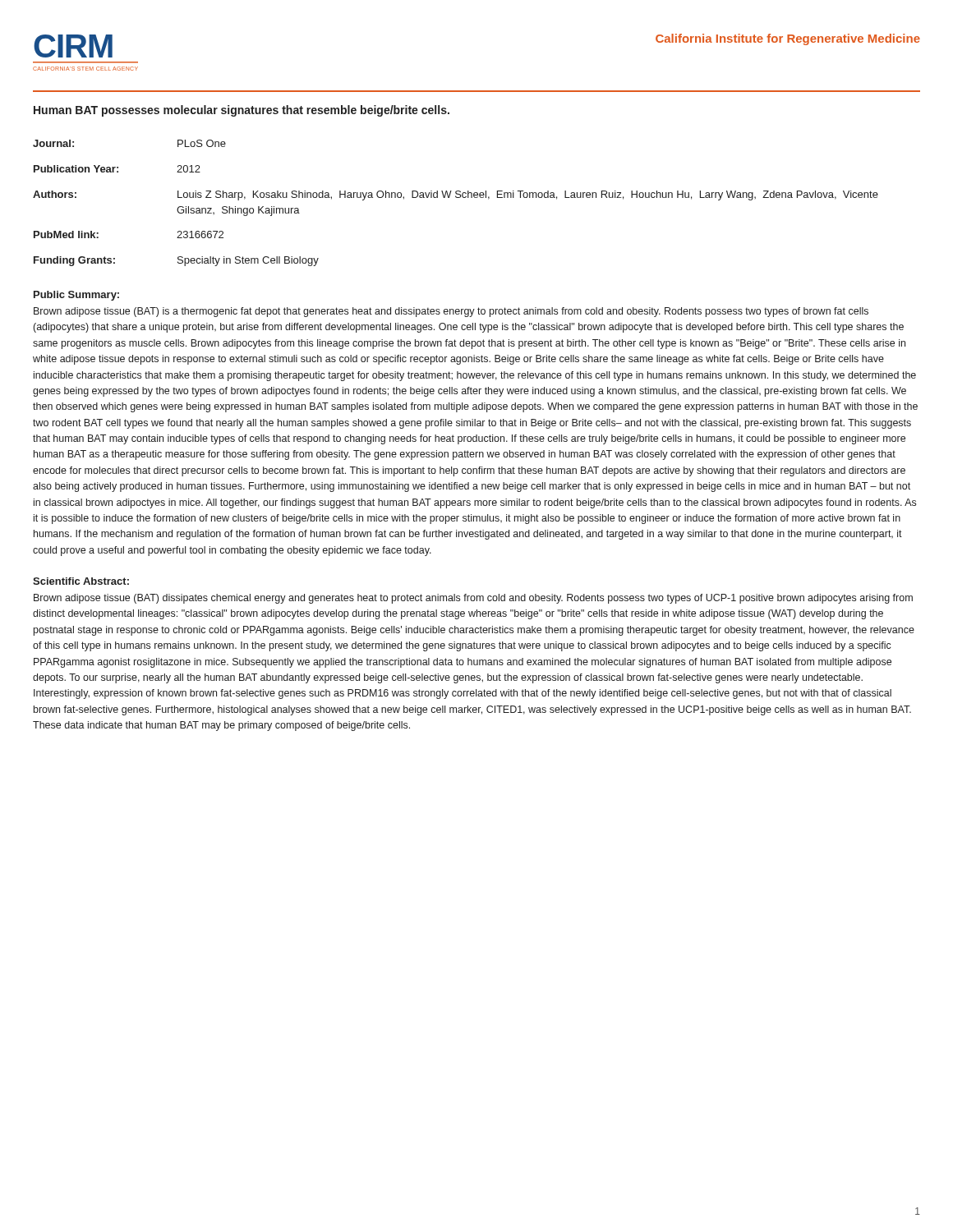This screenshot has height=1232, width=953.
Task: Select the table
Action: coord(476,202)
